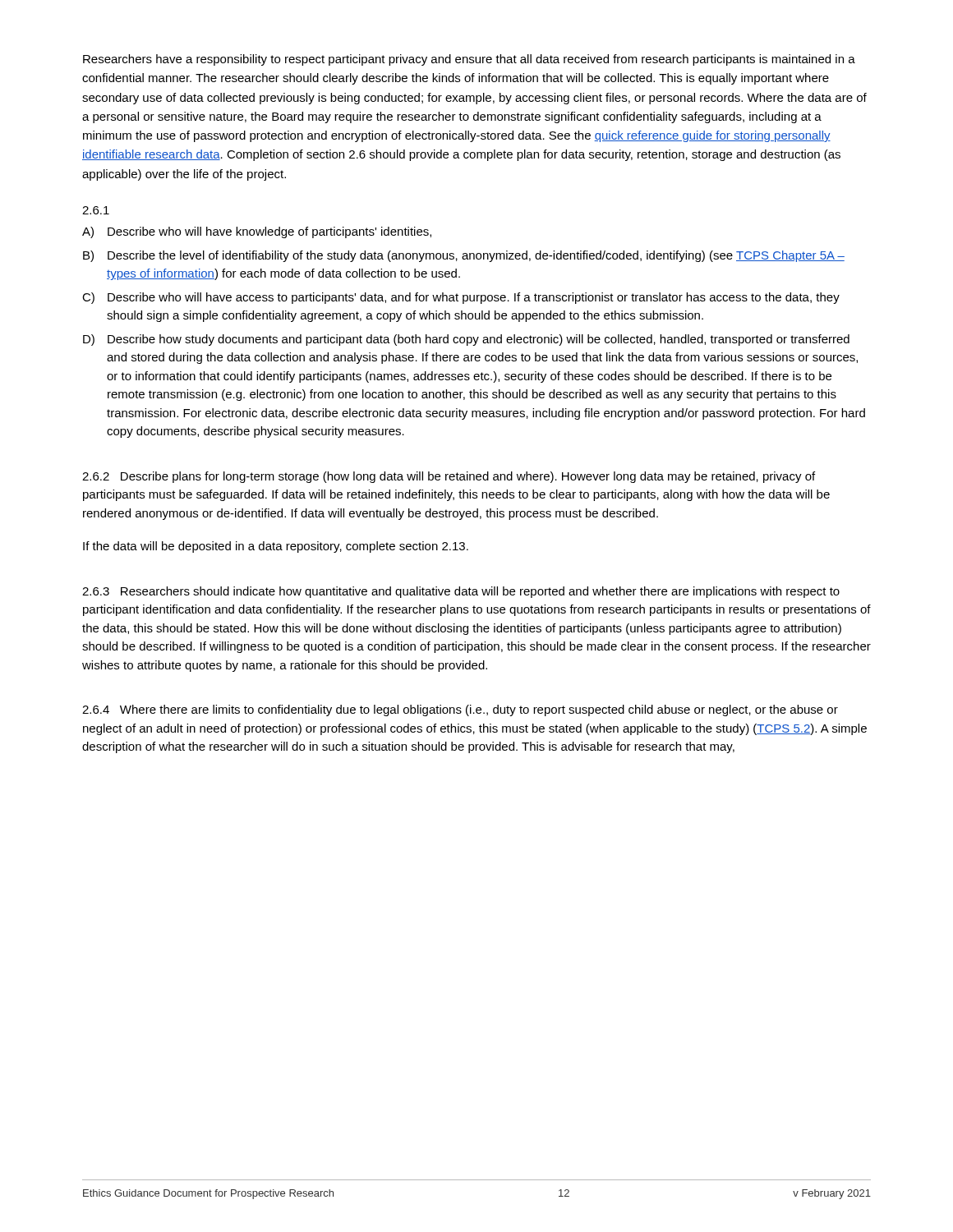Image resolution: width=953 pixels, height=1232 pixels.
Task: Click on the text starting "D) Describe how study documents and participant data"
Action: coord(476,385)
